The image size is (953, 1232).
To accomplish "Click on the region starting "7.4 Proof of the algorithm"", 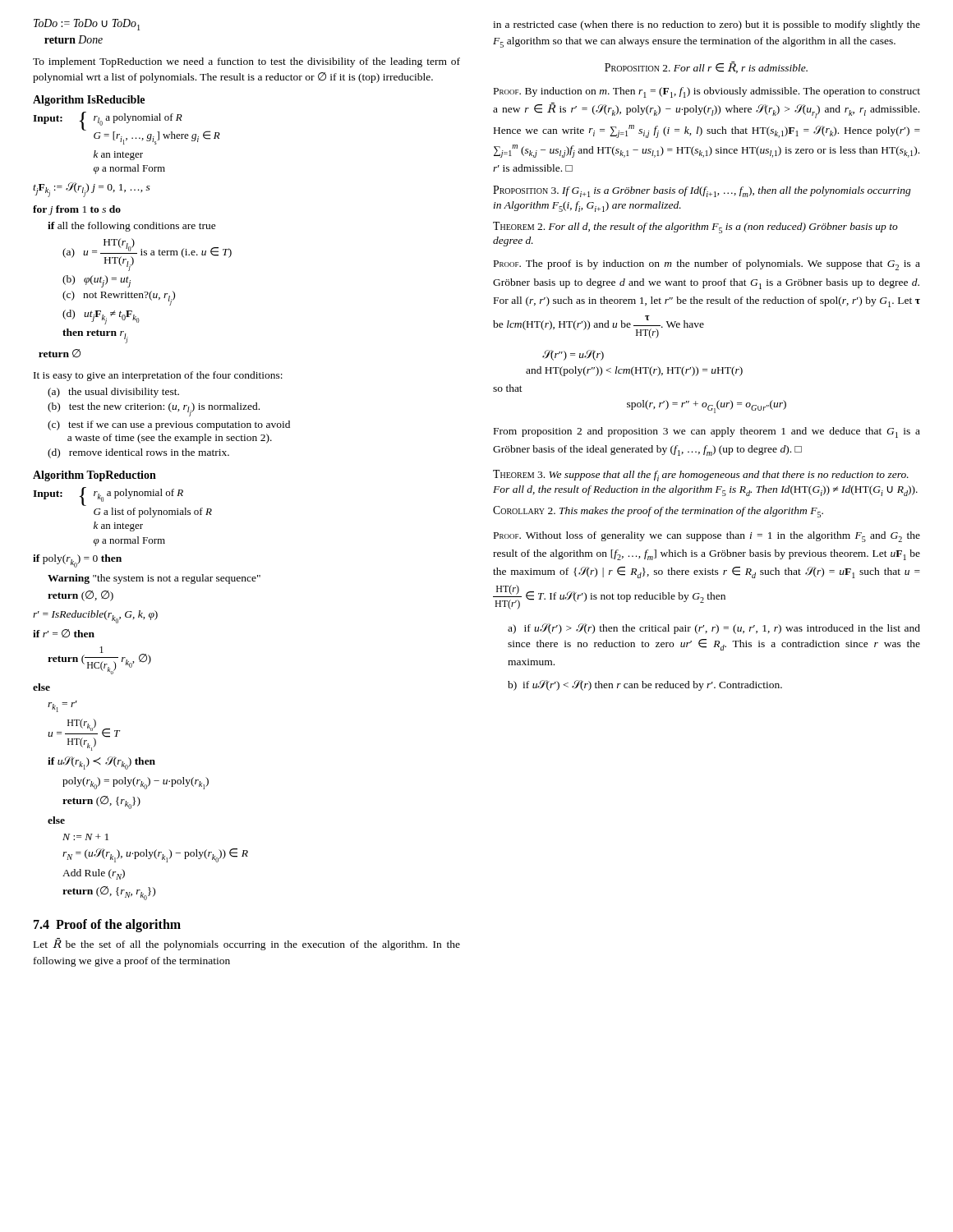I will [107, 925].
